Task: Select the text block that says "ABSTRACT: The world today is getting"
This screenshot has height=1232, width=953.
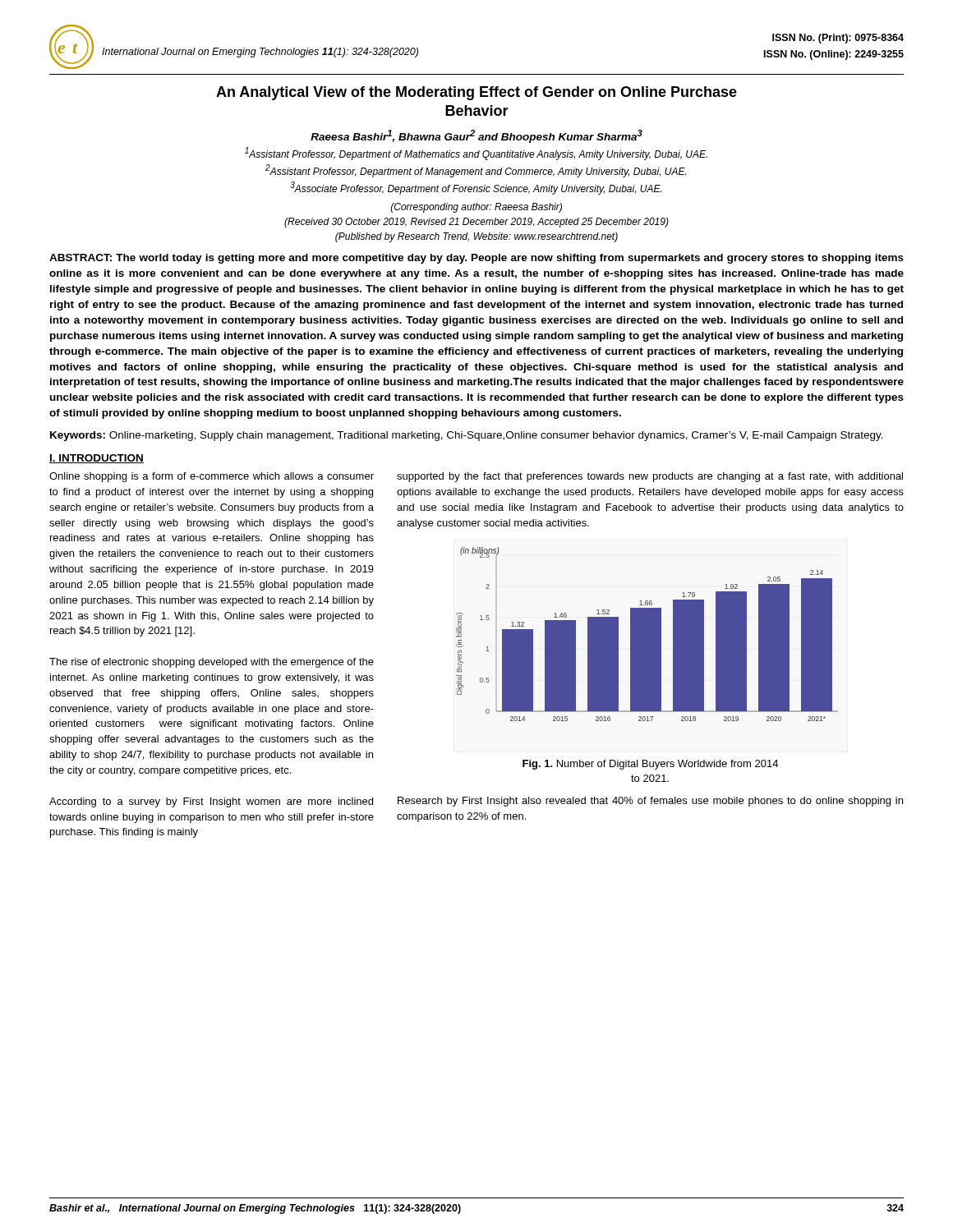Action: point(476,335)
